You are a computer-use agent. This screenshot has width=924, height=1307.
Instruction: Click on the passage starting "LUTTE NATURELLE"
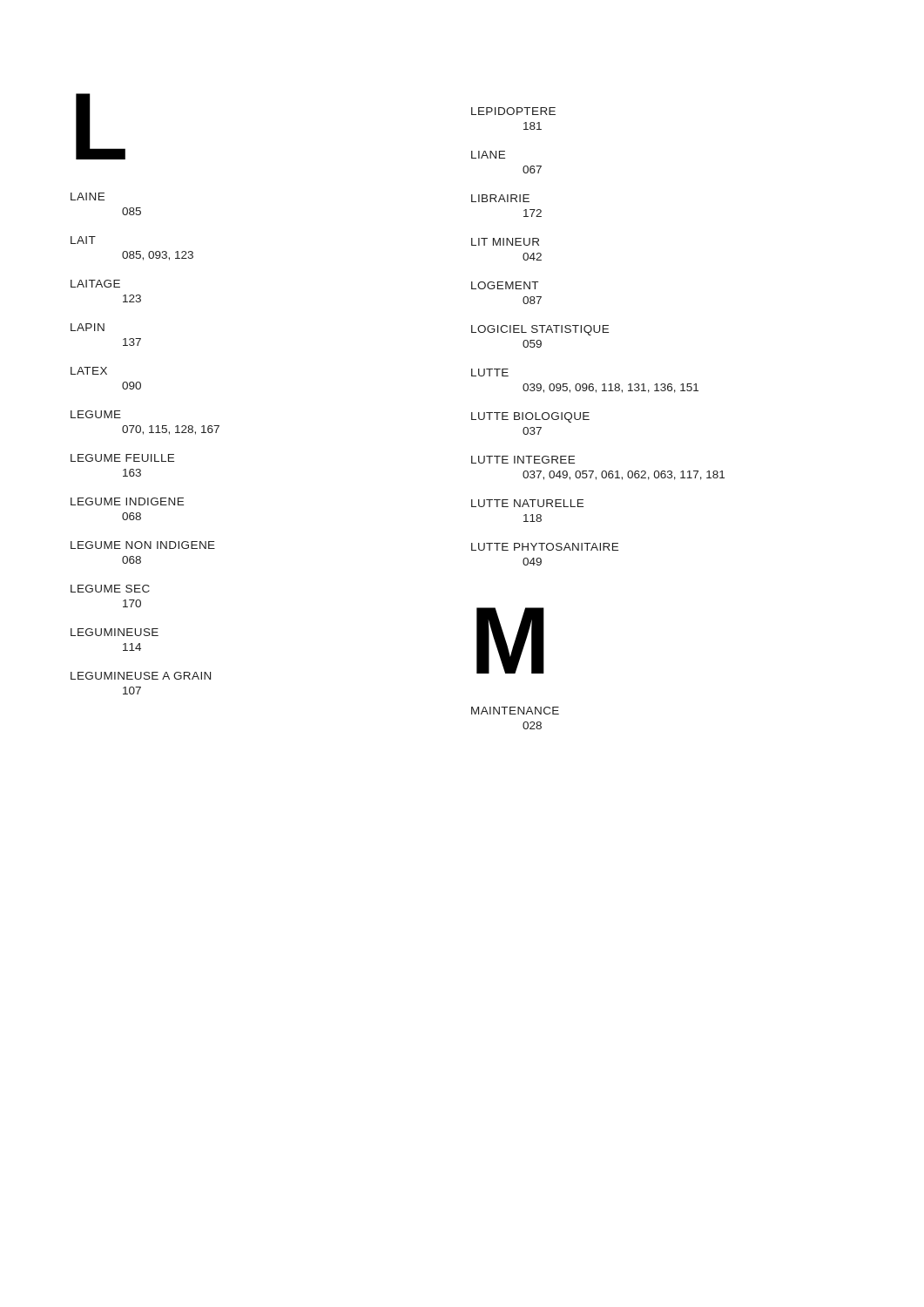(527, 503)
